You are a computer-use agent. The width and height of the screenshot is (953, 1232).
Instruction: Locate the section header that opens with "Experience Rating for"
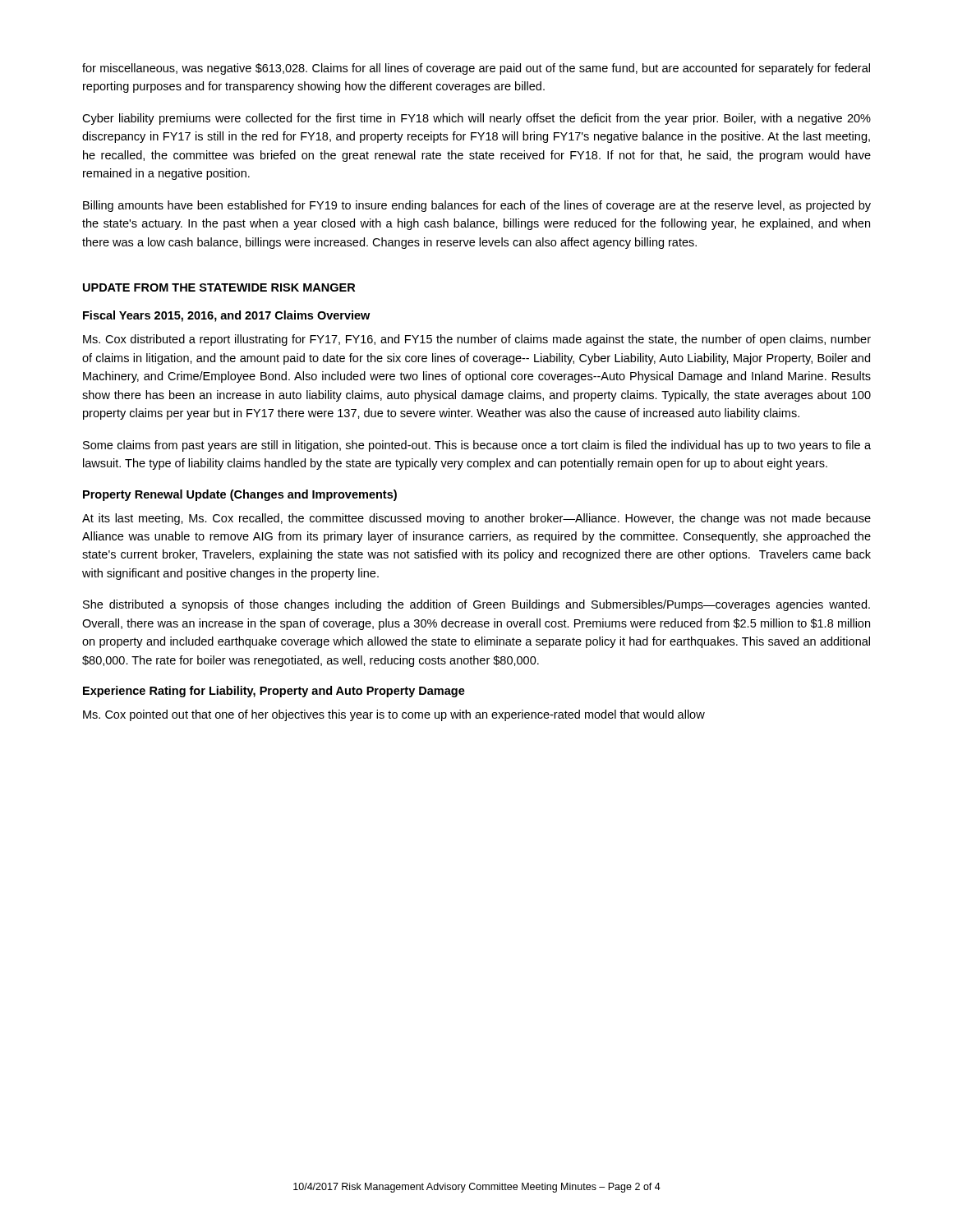(x=273, y=691)
